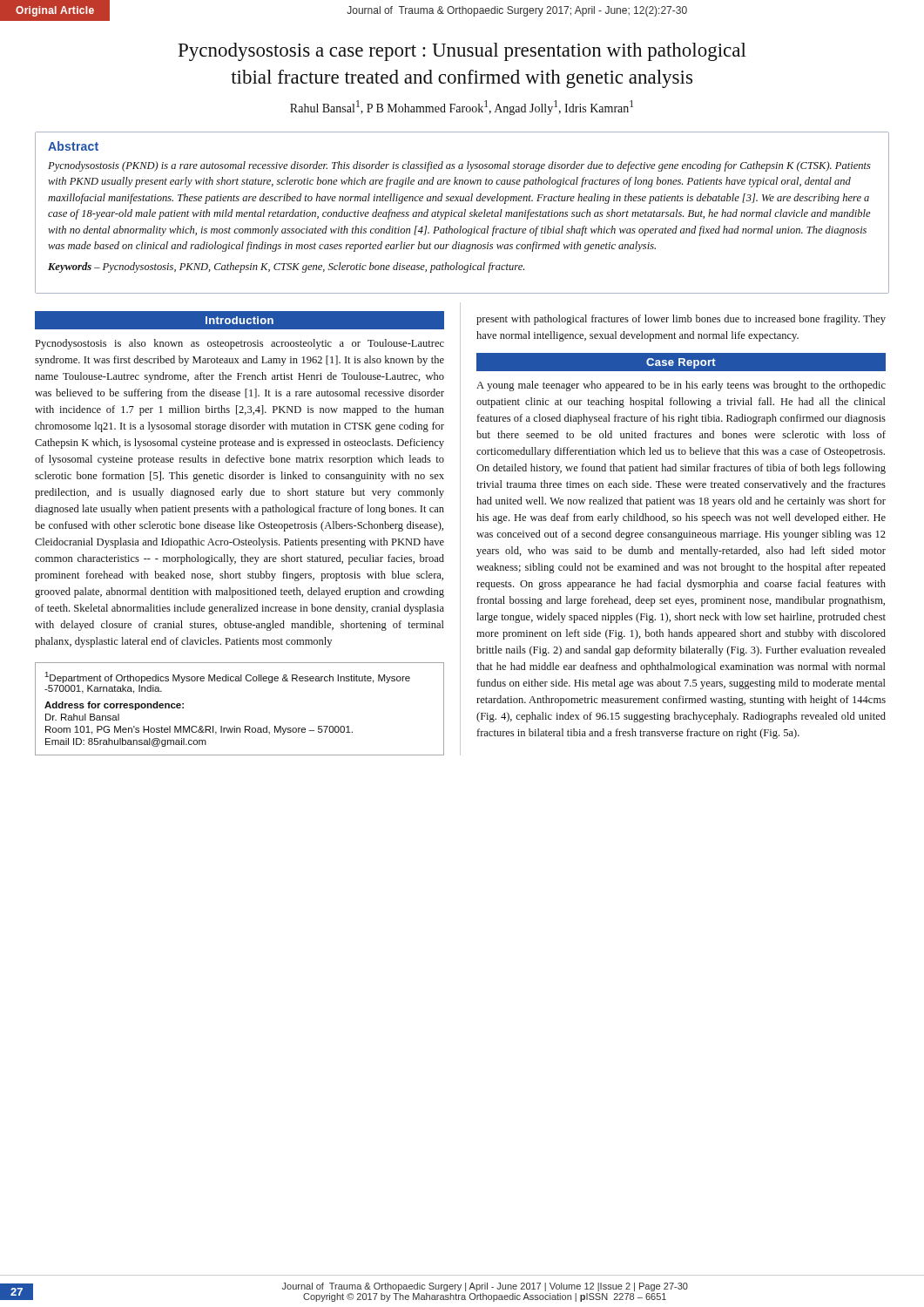924x1307 pixels.
Task: Locate the block of text that opens with "Abstract Pycnodysostosis (PKND) is a rare autosomal recessive"
Action: (462, 206)
